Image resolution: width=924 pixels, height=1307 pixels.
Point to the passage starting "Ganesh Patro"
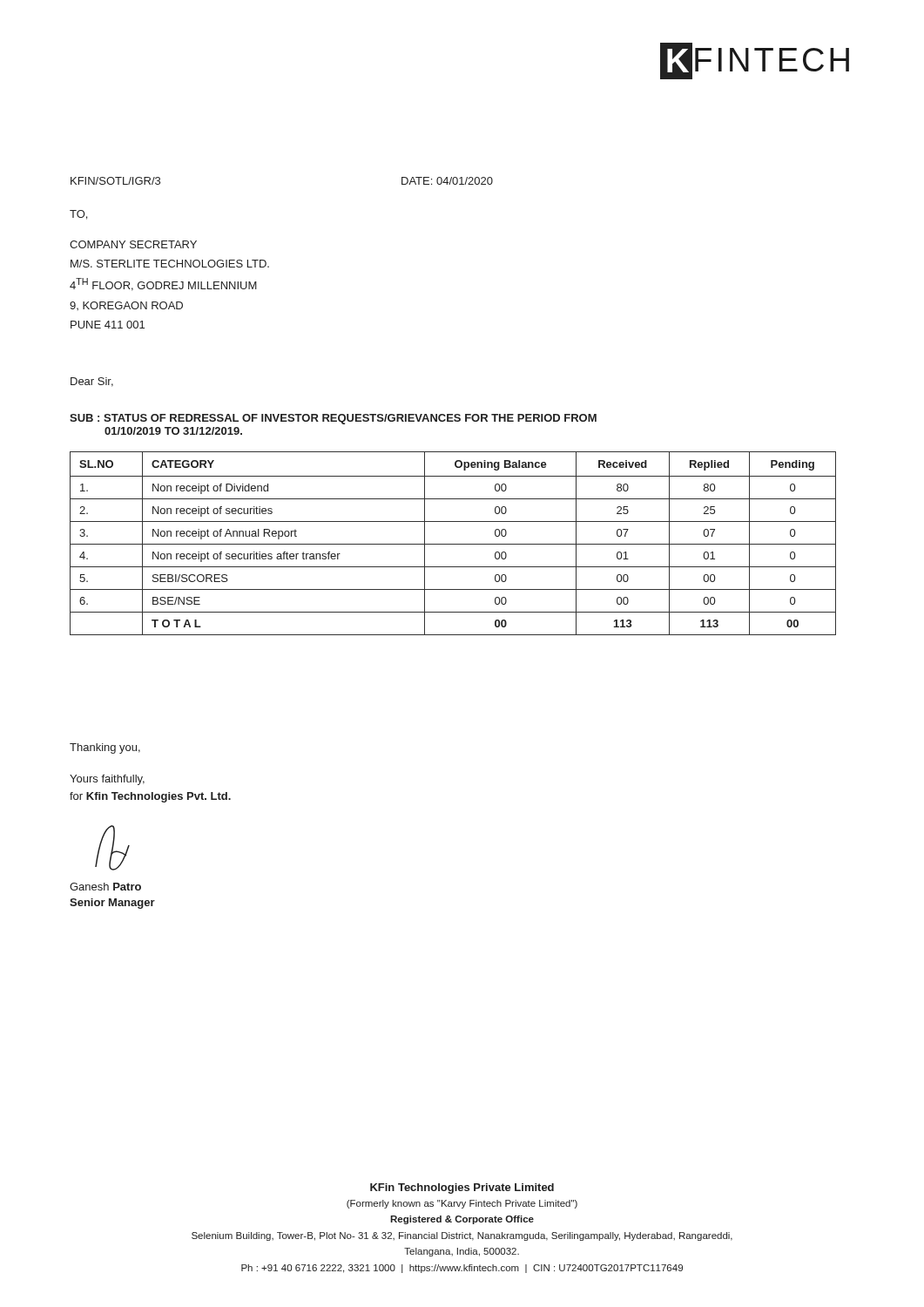pyautogui.click(x=106, y=887)
